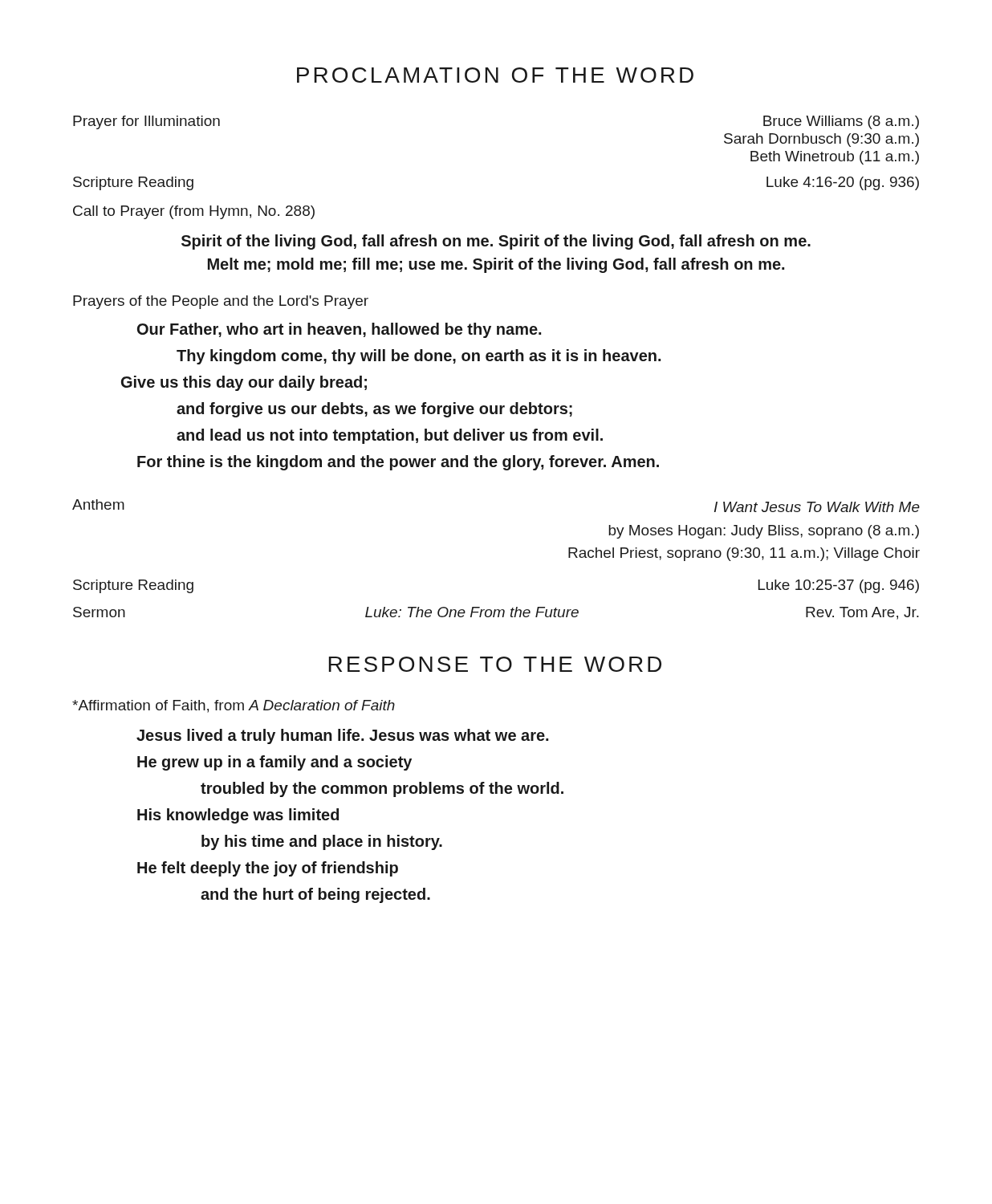
Task: Where is the passage that starts "Call to Prayer (from"?
Action: click(x=194, y=211)
